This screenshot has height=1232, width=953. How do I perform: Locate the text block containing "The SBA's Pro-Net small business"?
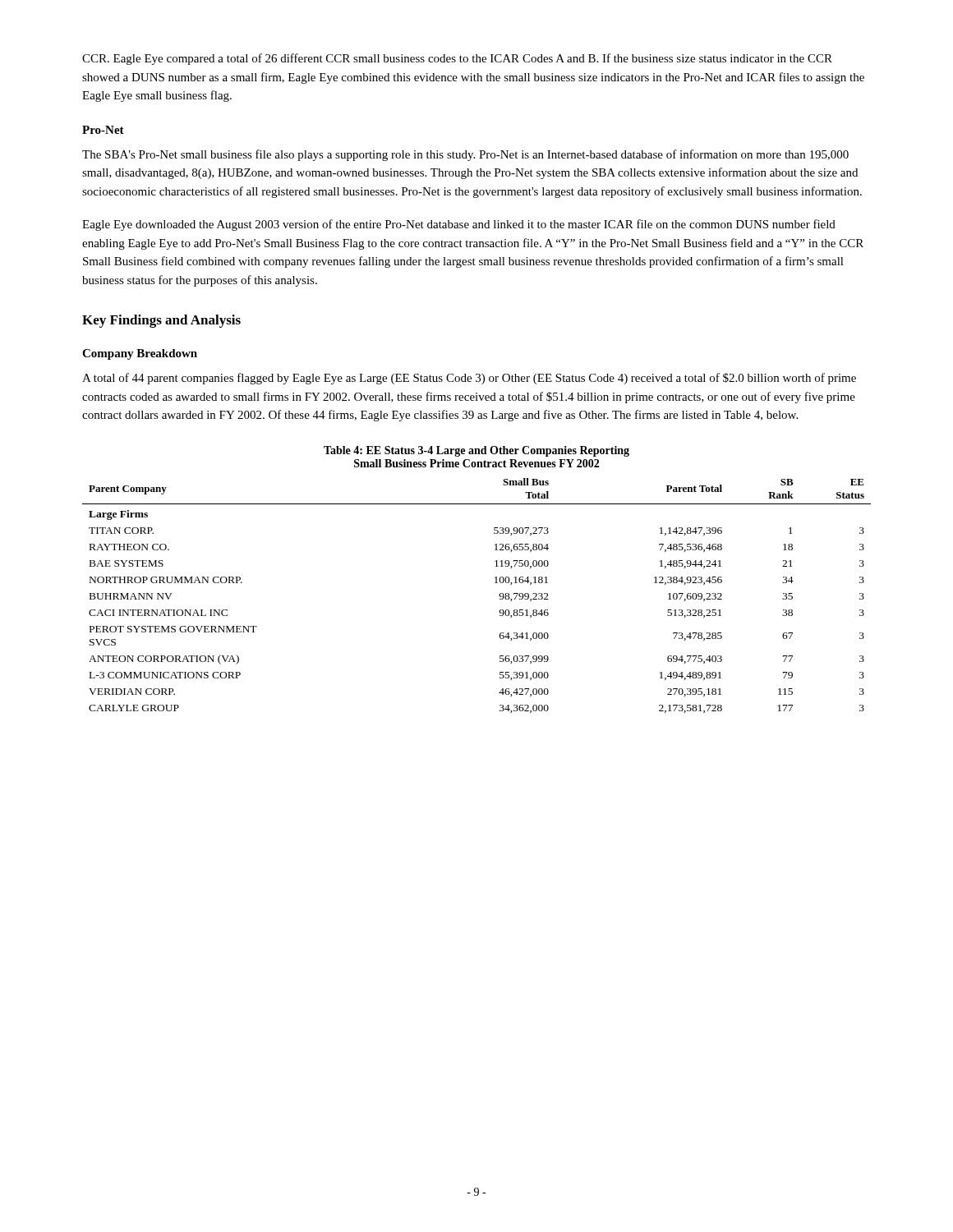472,172
